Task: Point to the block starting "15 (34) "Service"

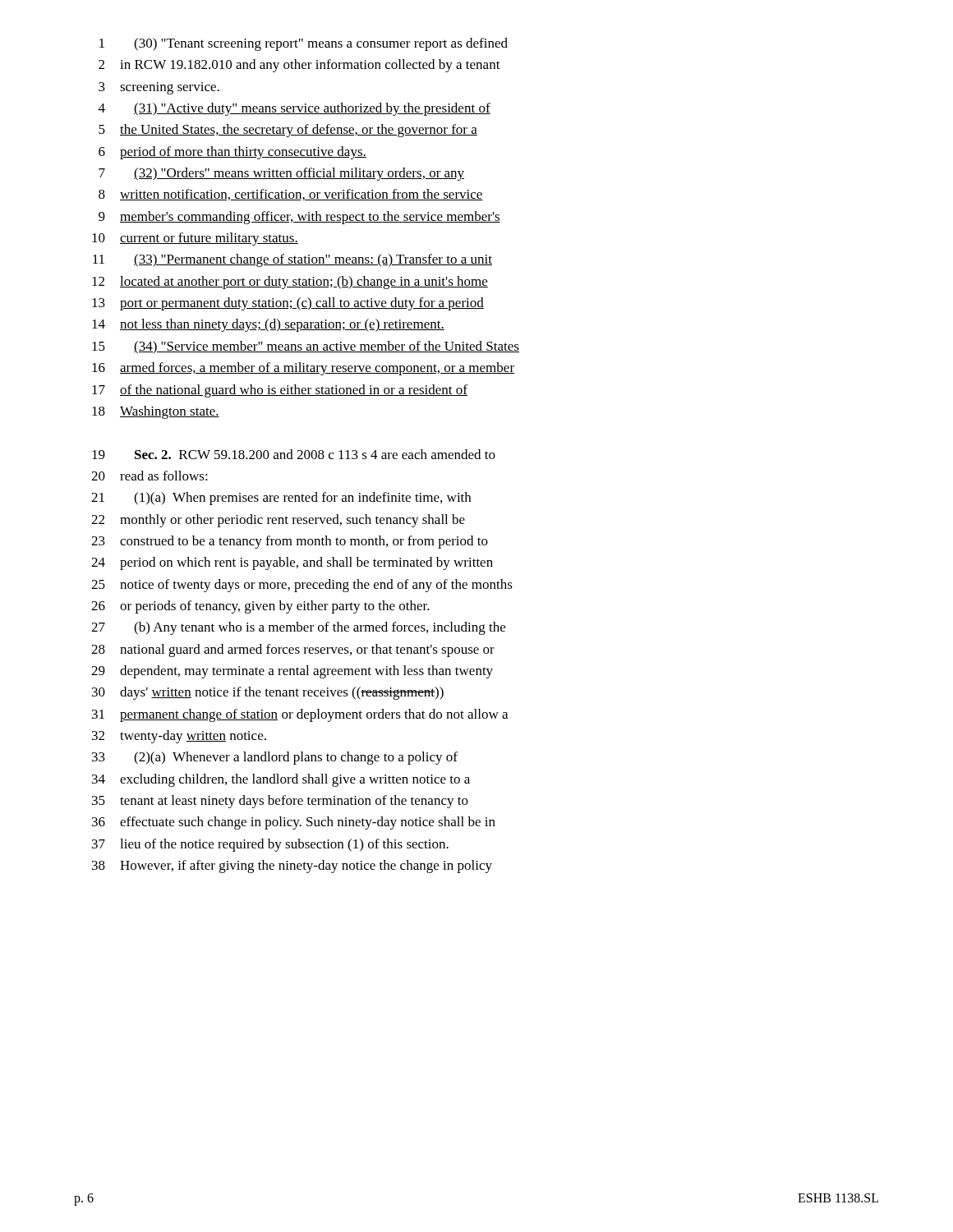Action: 476,379
